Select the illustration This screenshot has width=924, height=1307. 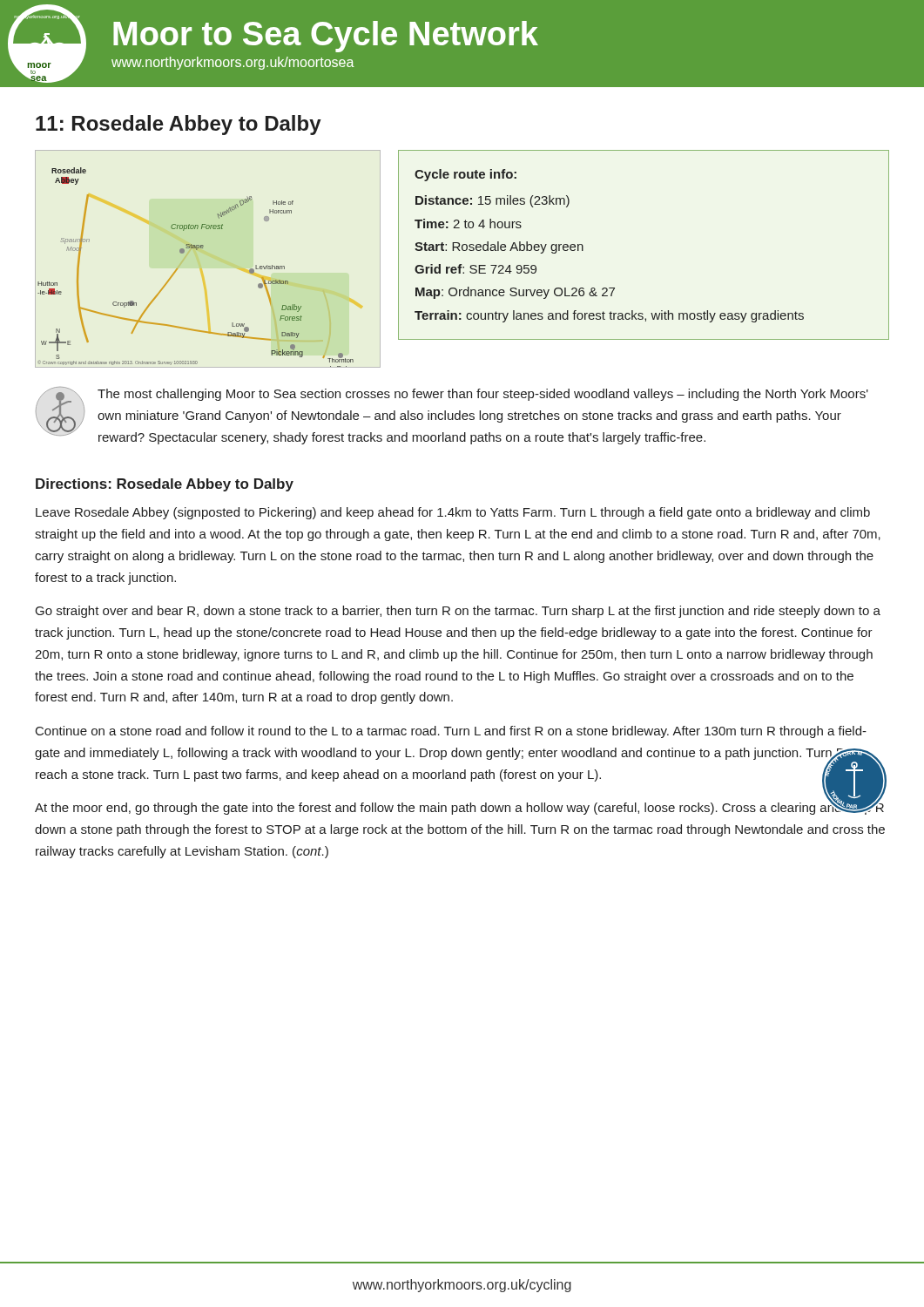pyautogui.click(x=60, y=413)
